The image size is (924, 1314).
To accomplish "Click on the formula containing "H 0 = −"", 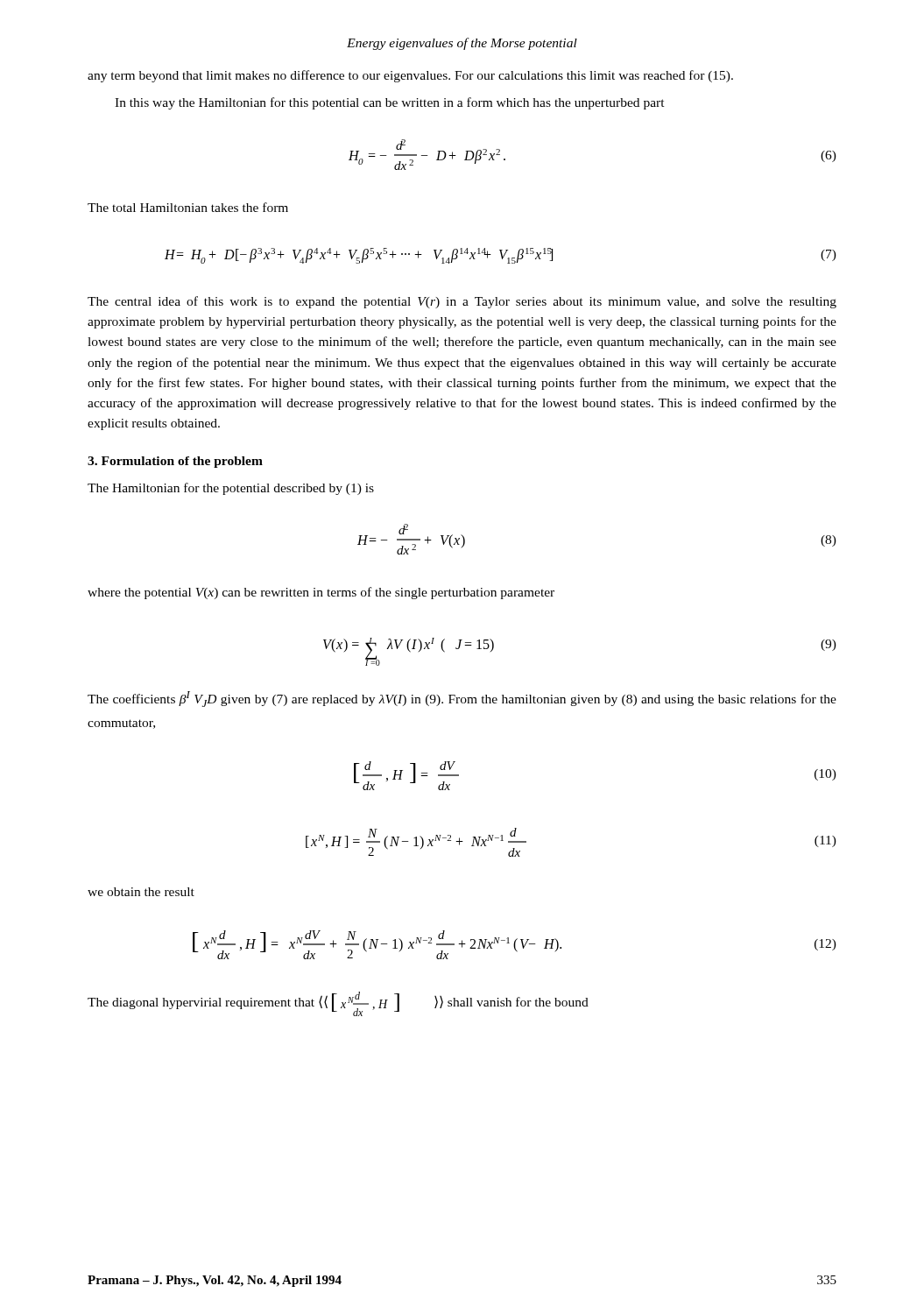I will click(x=405, y=155).
